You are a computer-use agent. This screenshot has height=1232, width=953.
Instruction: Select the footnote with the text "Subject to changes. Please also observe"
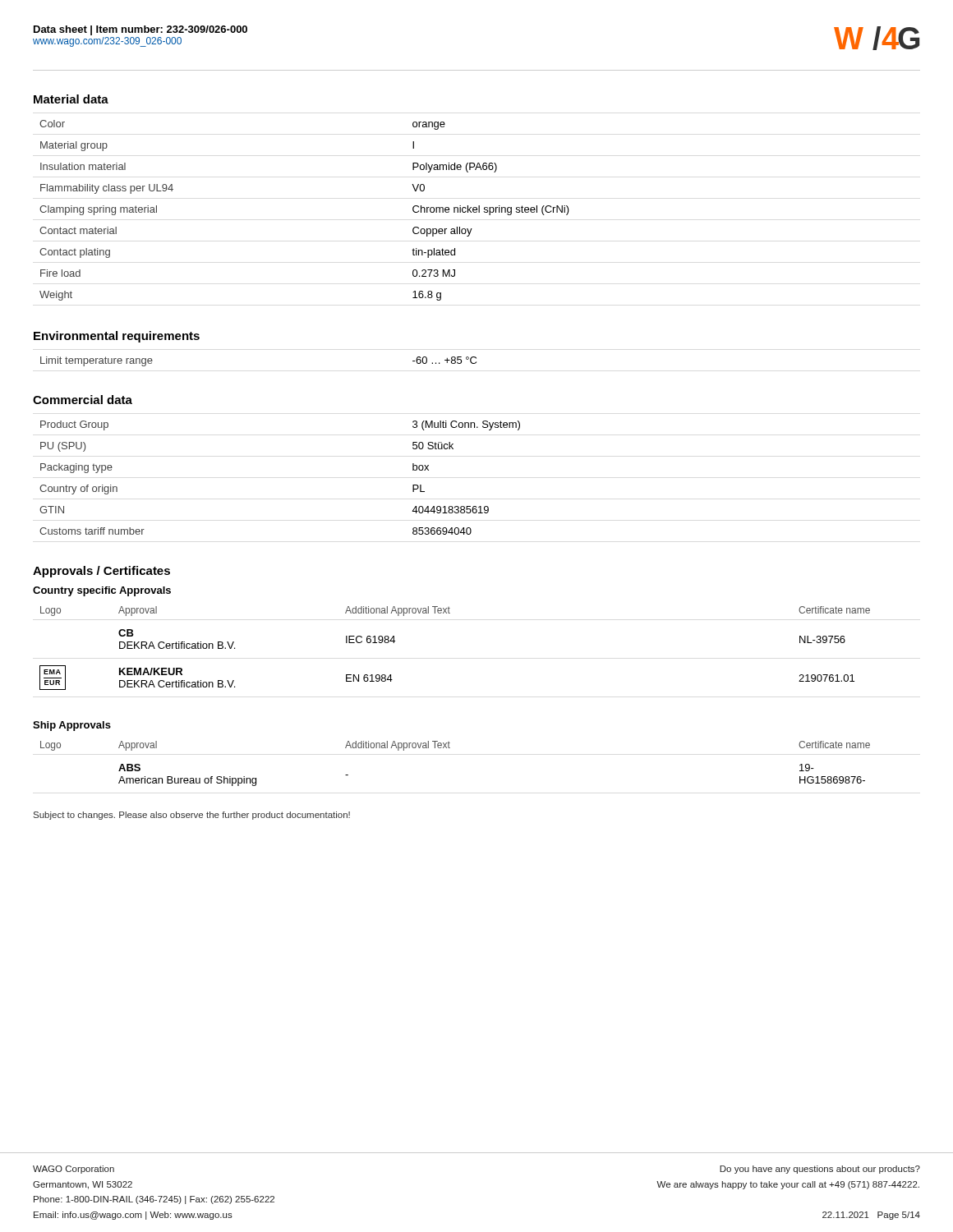192,815
